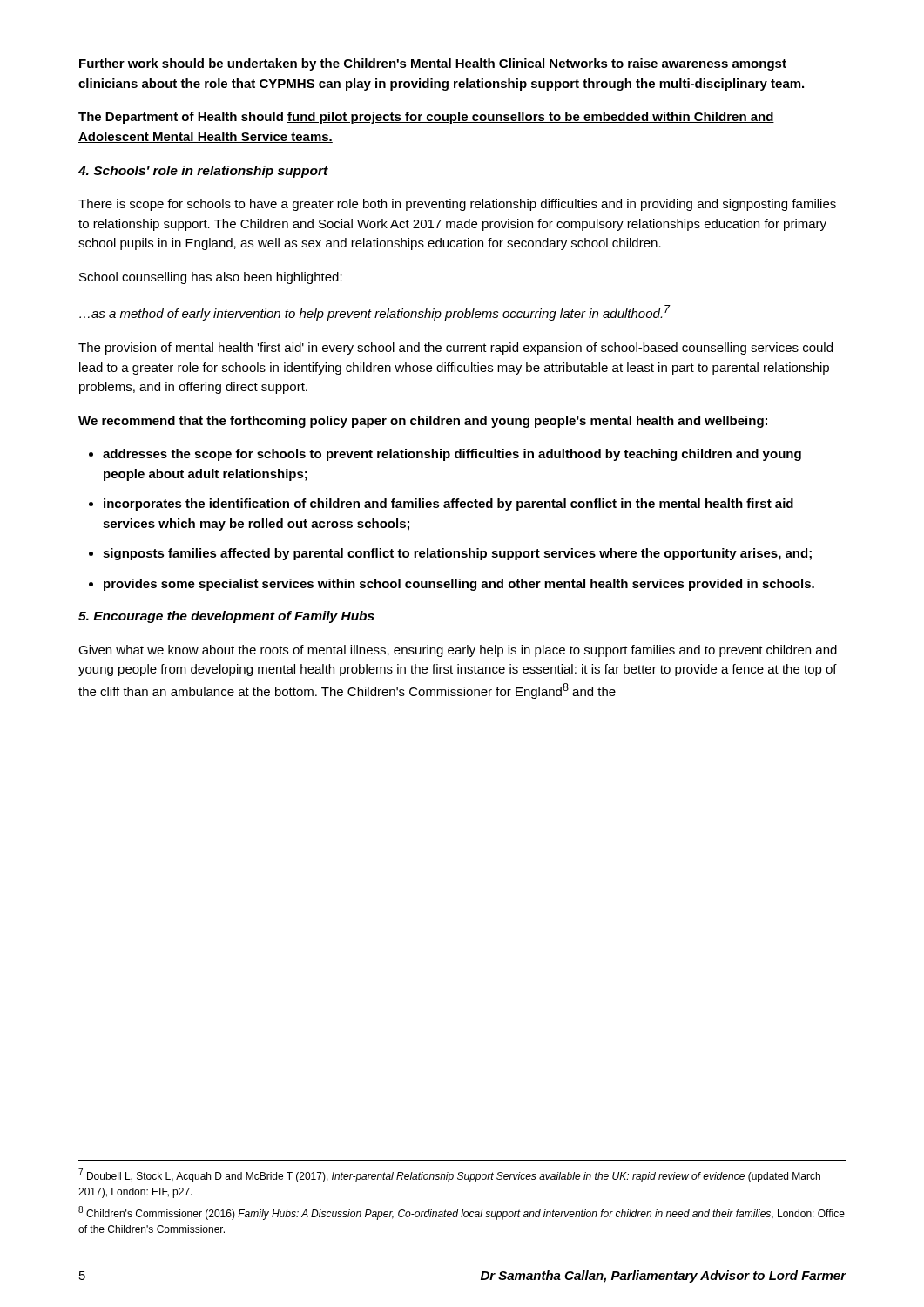Find the block on this page that starts "8 Children's Commissioner (2016) Family Hubs:"
The height and width of the screenshot is (1307, 924).
click(x=461, y=1220)
